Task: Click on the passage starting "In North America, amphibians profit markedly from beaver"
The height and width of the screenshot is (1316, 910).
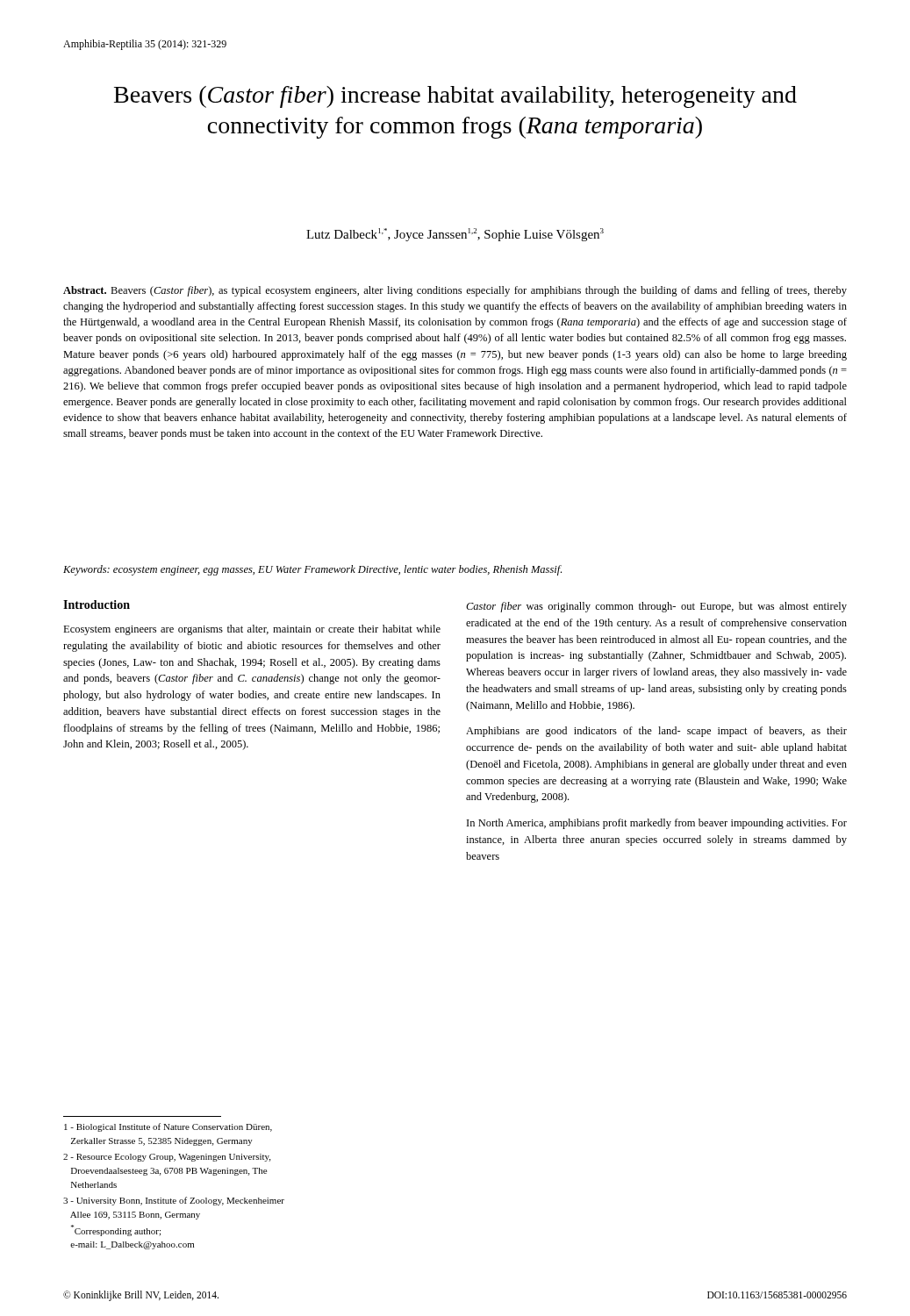Action: (656, 840)
